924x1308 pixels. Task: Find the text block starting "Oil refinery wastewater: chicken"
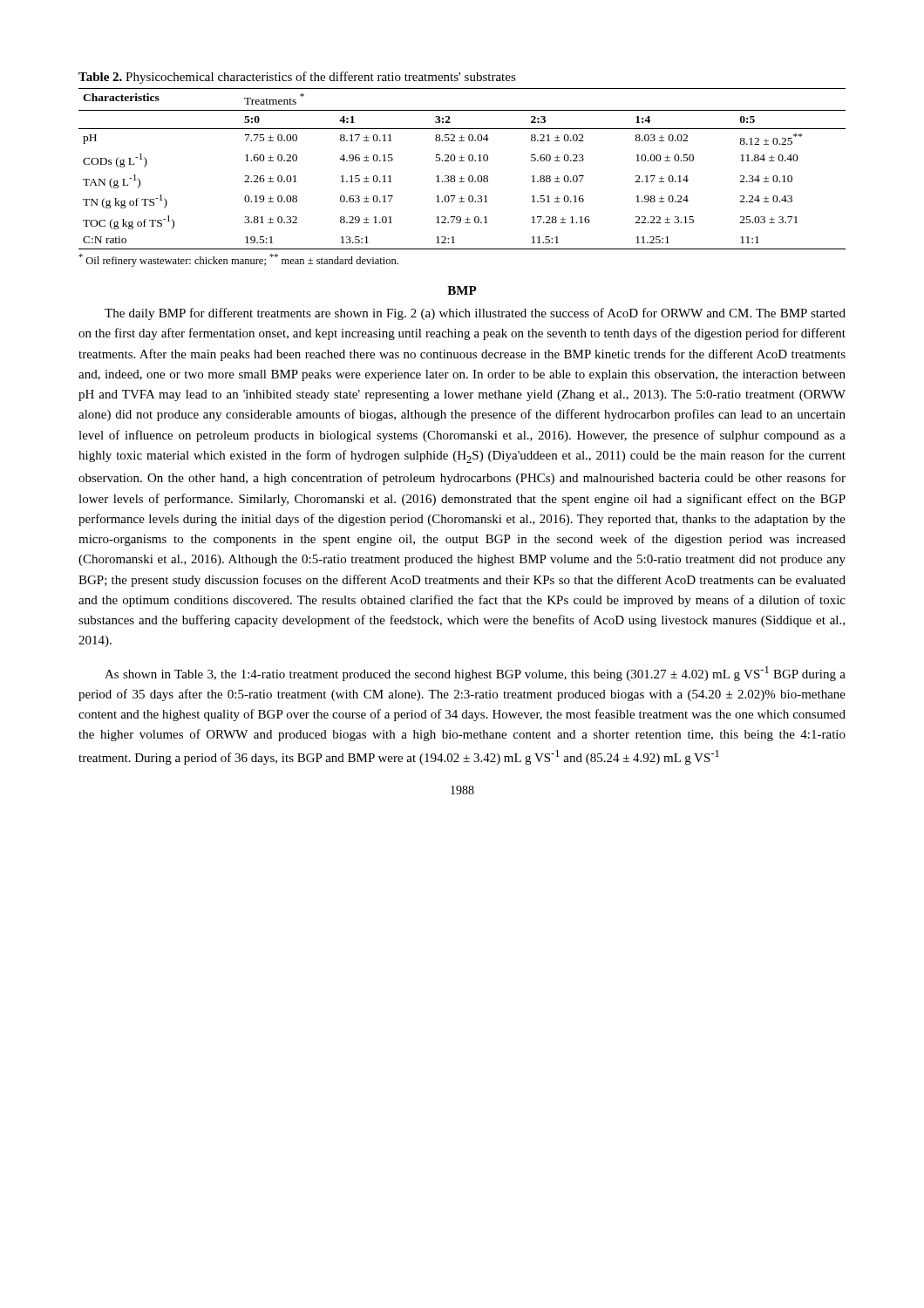239,260
